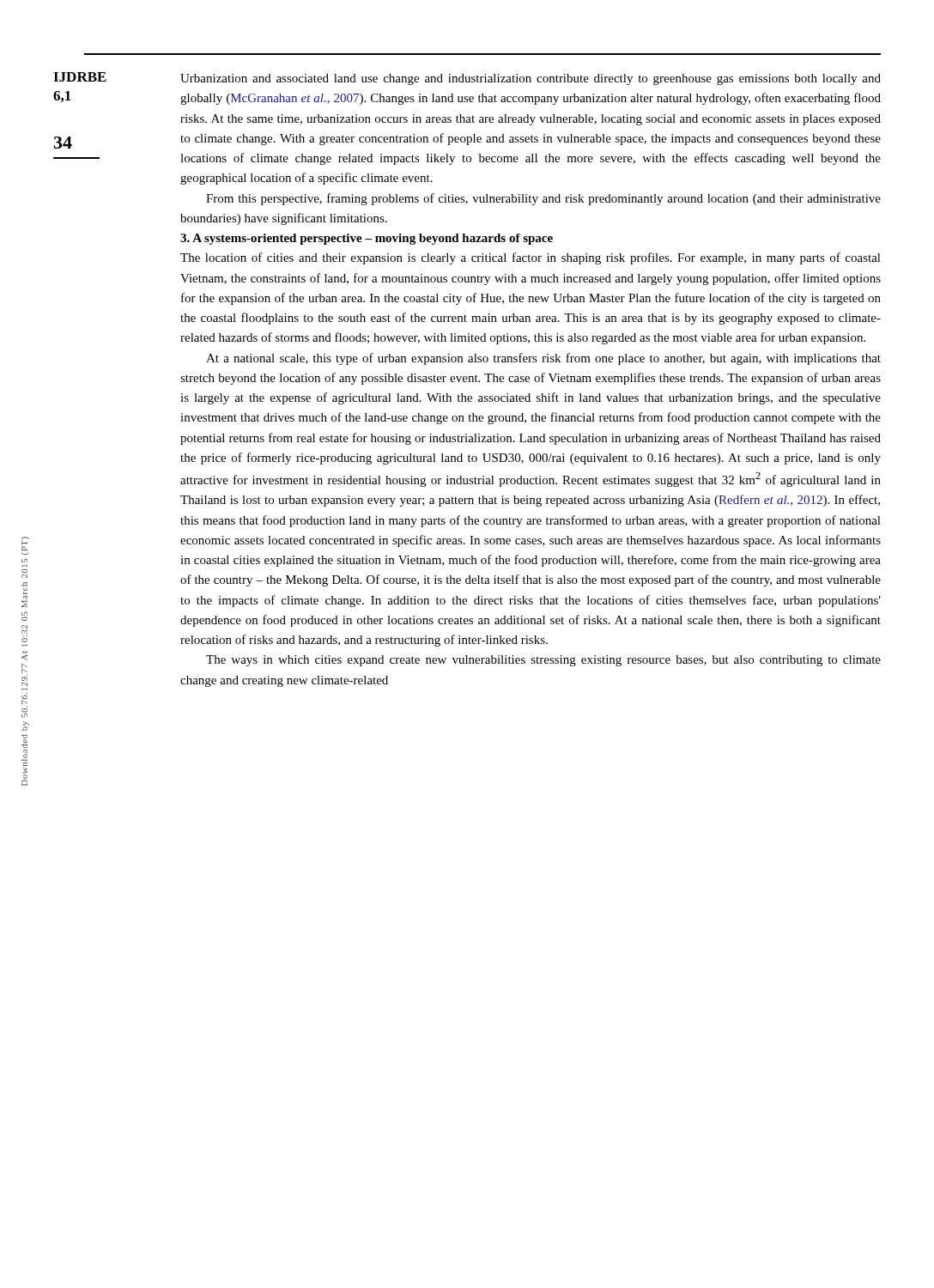Click the passage that begins "Urbanization and associated"
The width and height of the screenshot is (934, 1288).
click(531, 129)
